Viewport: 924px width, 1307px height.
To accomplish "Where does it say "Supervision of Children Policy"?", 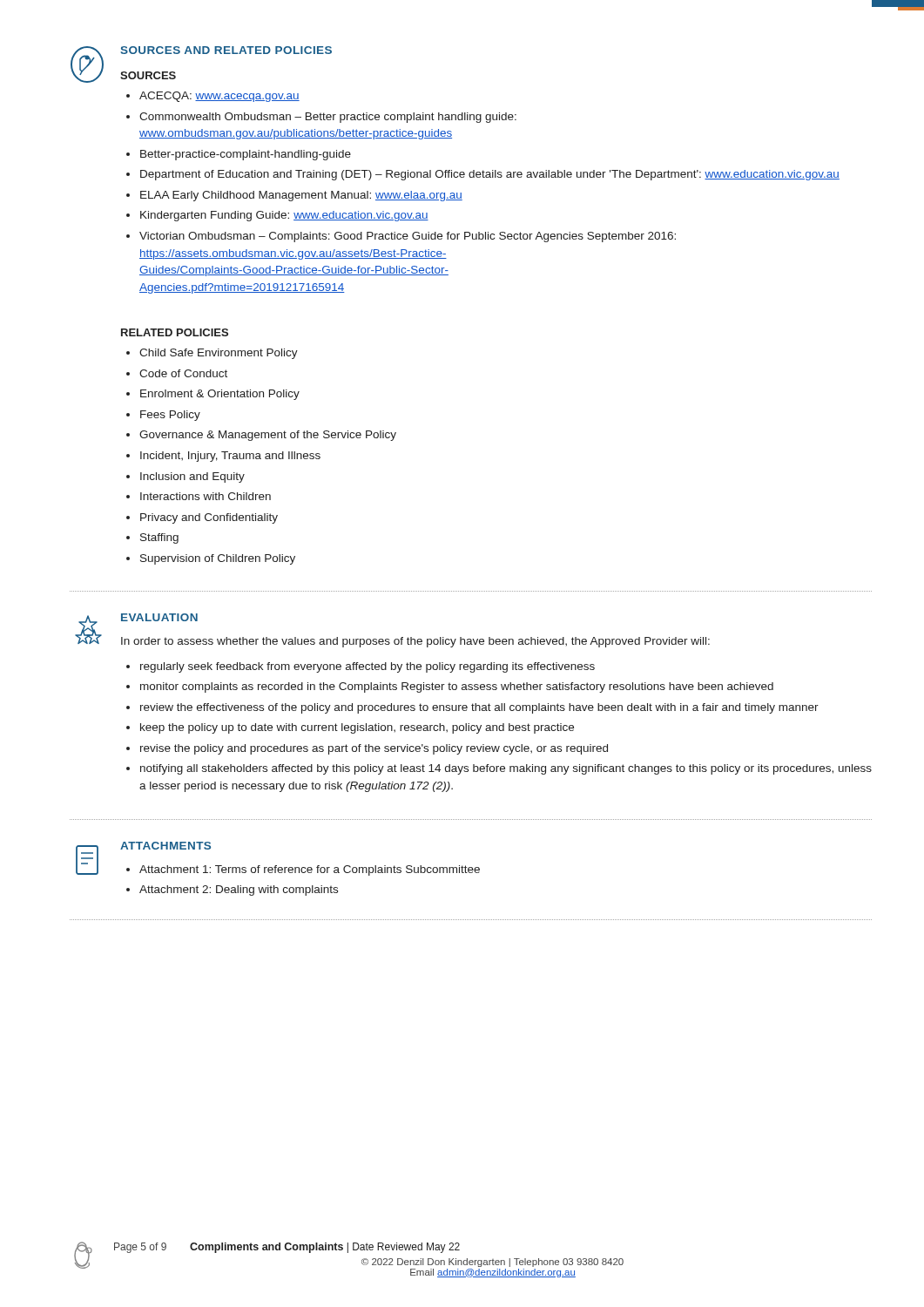I will pos(217,558).
